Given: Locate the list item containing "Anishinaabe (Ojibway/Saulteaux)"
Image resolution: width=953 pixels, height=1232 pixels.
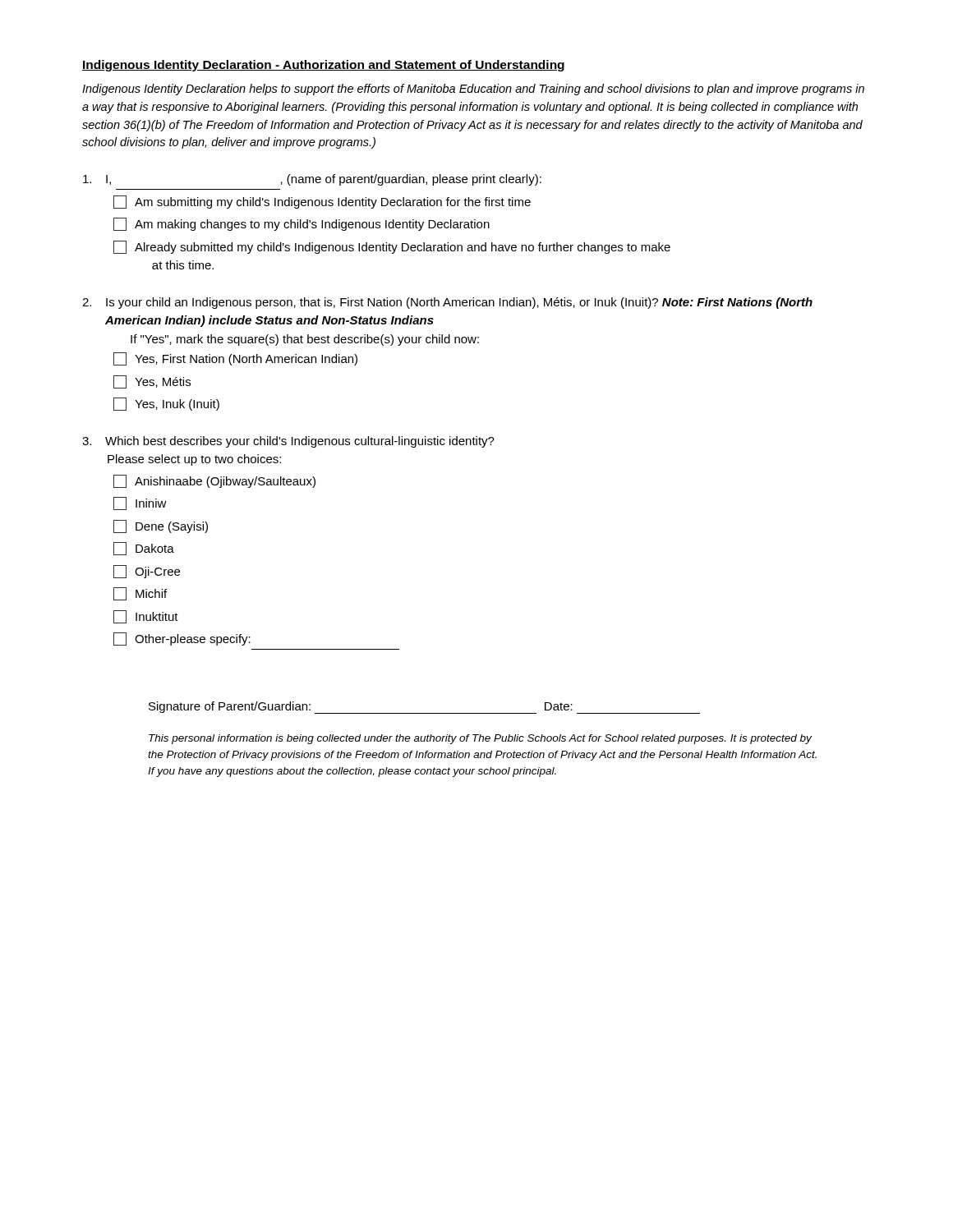Looking at the screenshot, I should 214,481.
